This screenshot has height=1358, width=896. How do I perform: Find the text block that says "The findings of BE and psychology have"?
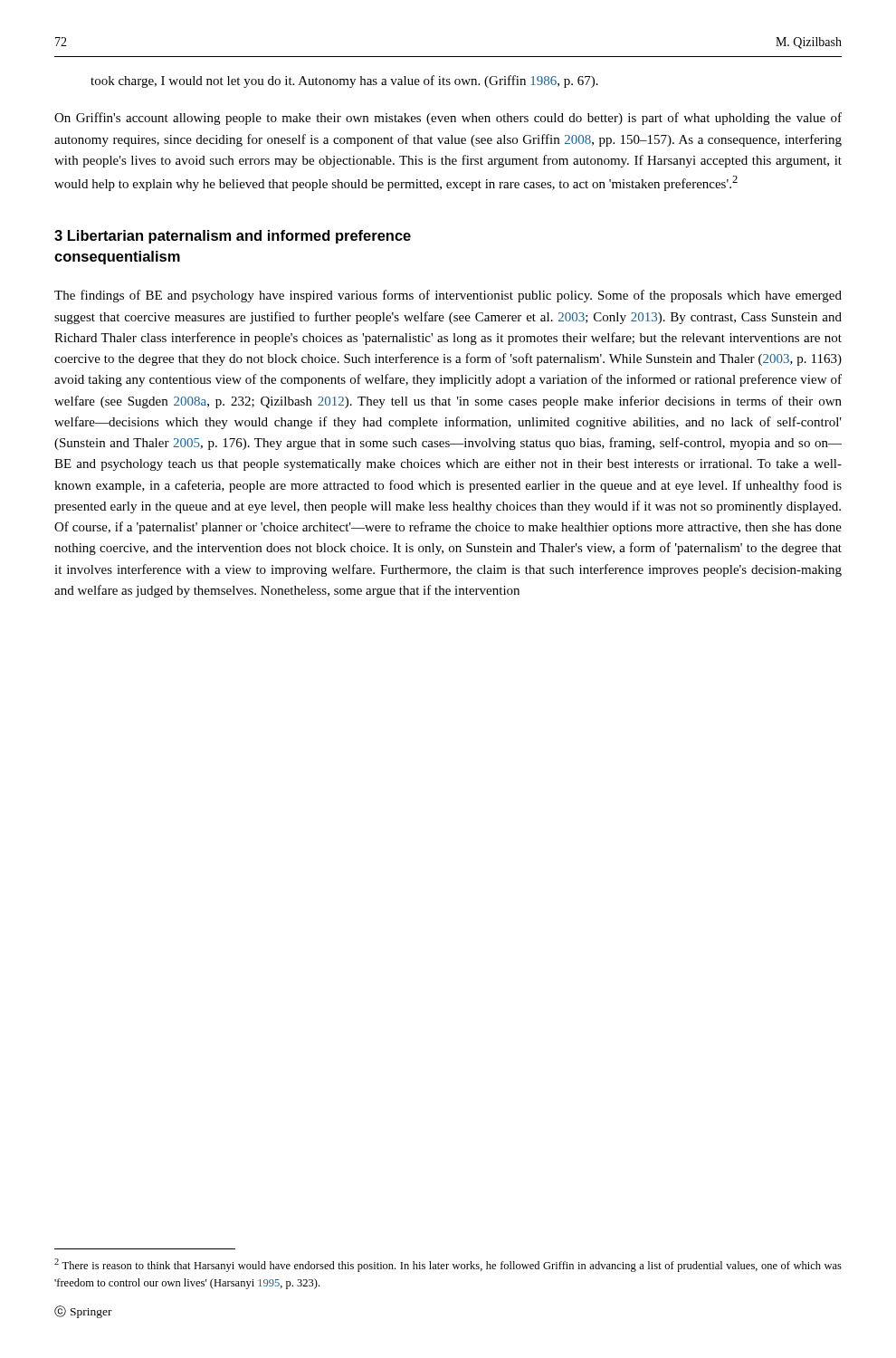[x=448, y=443]
